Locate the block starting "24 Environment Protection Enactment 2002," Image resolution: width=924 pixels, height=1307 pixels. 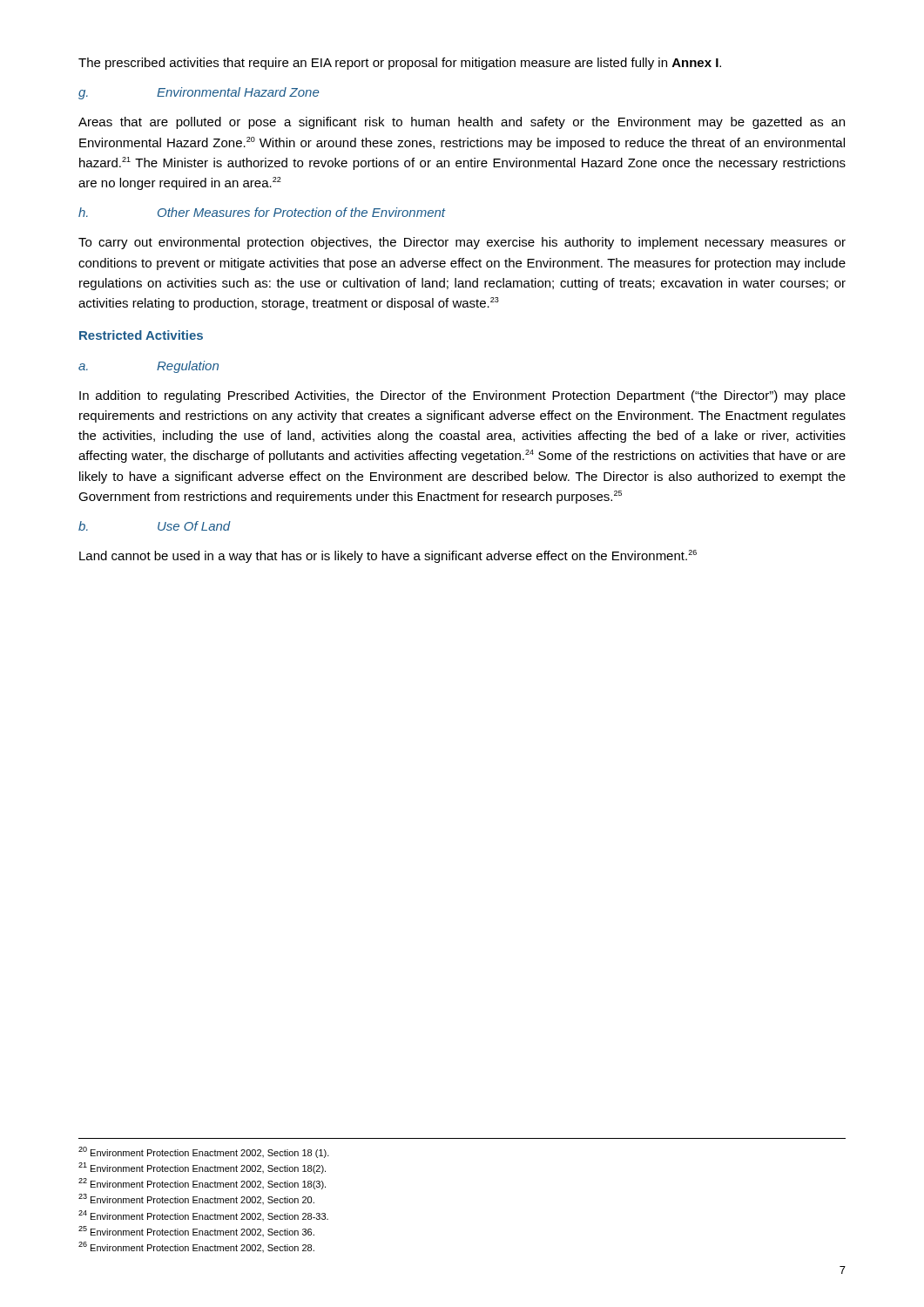(203, 1216)
